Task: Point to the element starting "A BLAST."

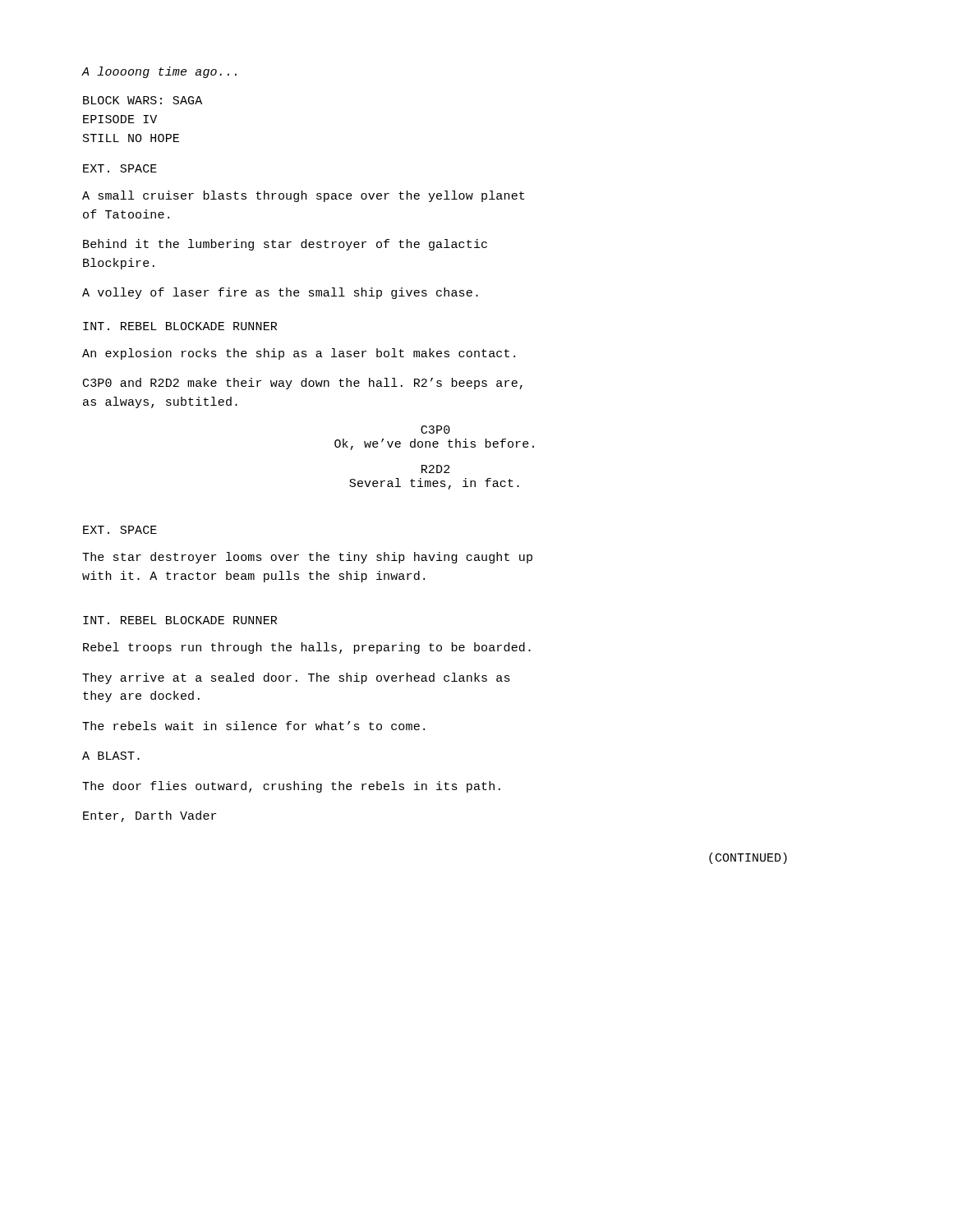Action: pyautogui.click(x=112, y=757)
